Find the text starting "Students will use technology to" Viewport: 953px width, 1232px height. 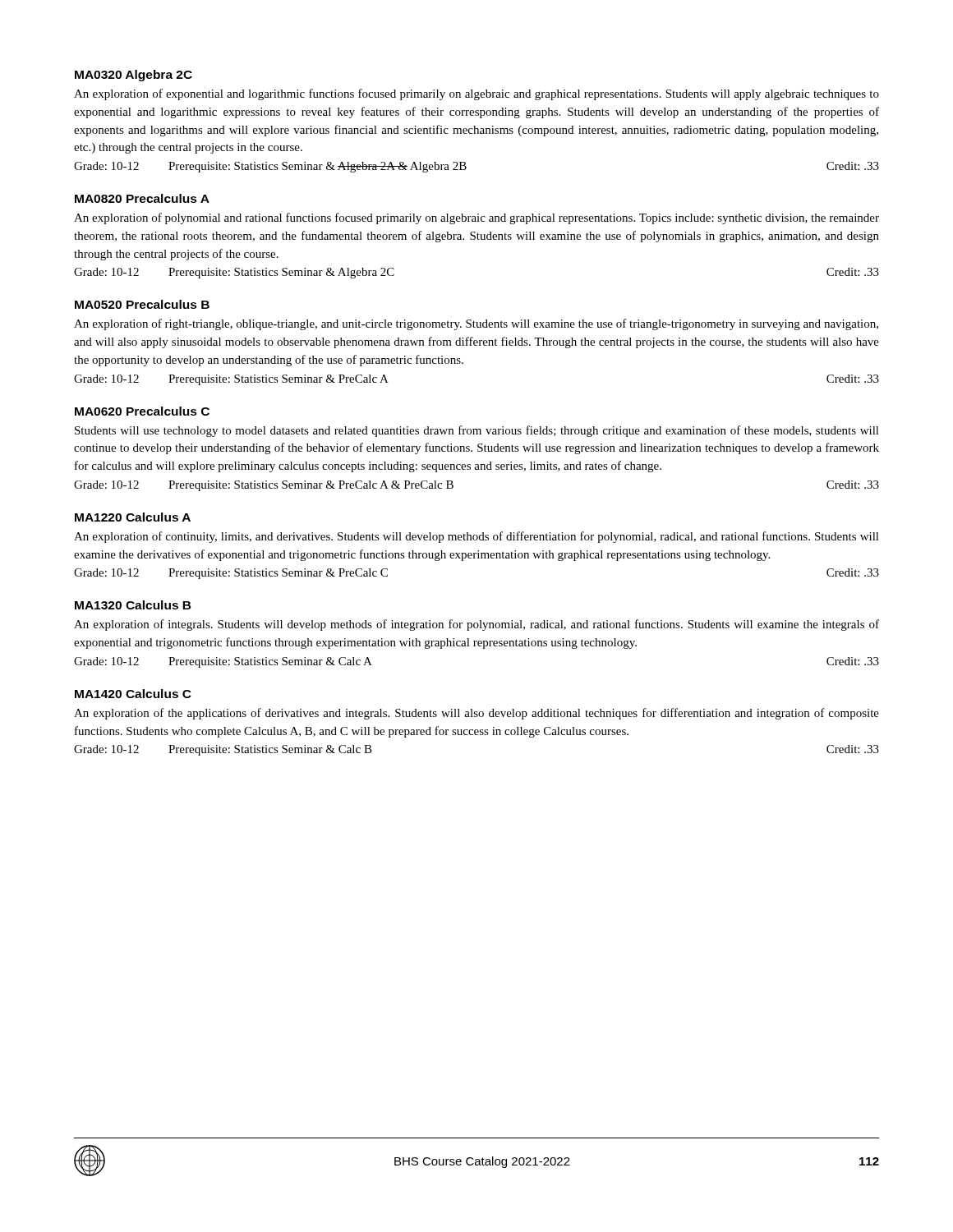pos(476,448)
